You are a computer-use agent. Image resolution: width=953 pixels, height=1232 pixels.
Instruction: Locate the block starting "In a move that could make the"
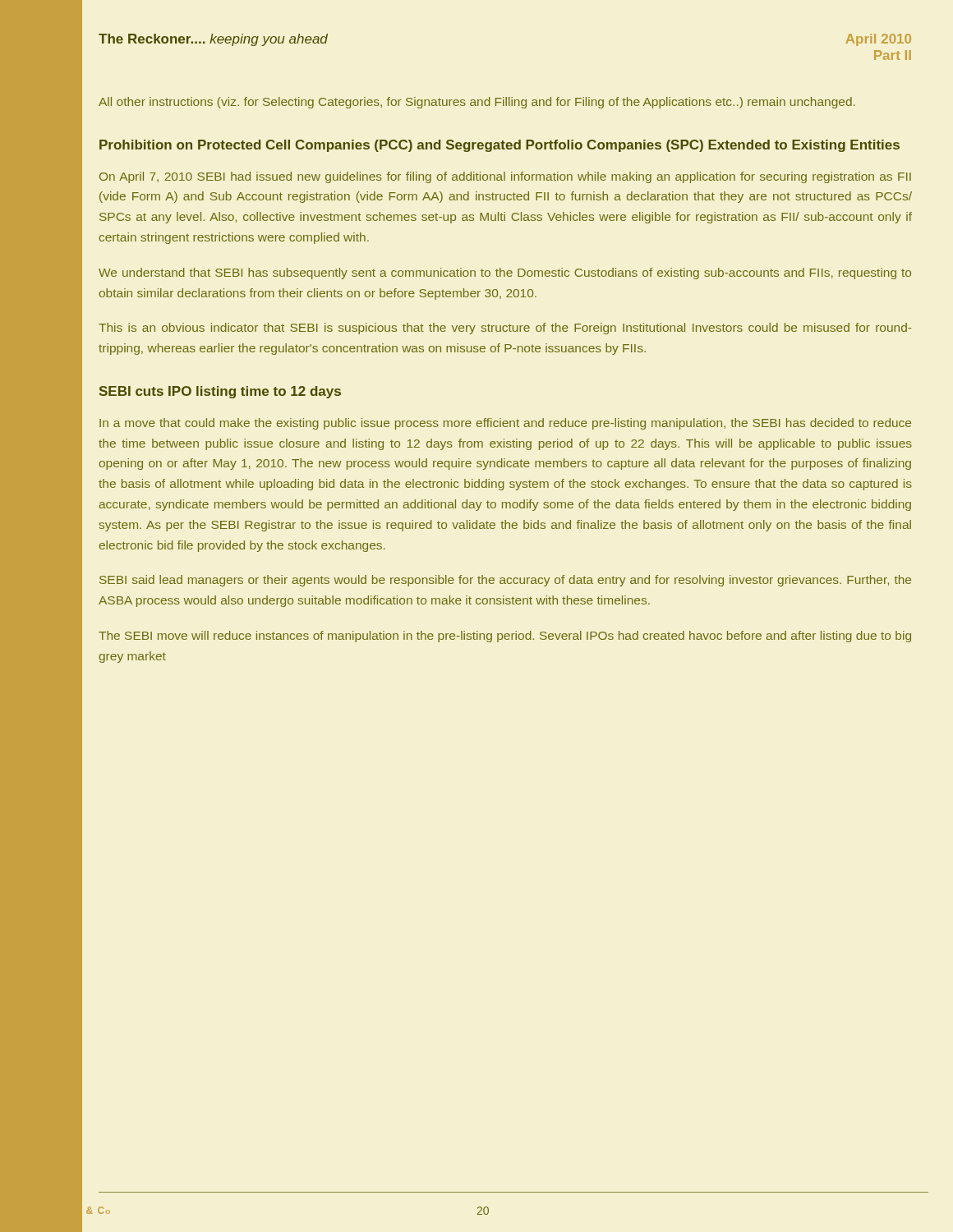coord(505,483)
